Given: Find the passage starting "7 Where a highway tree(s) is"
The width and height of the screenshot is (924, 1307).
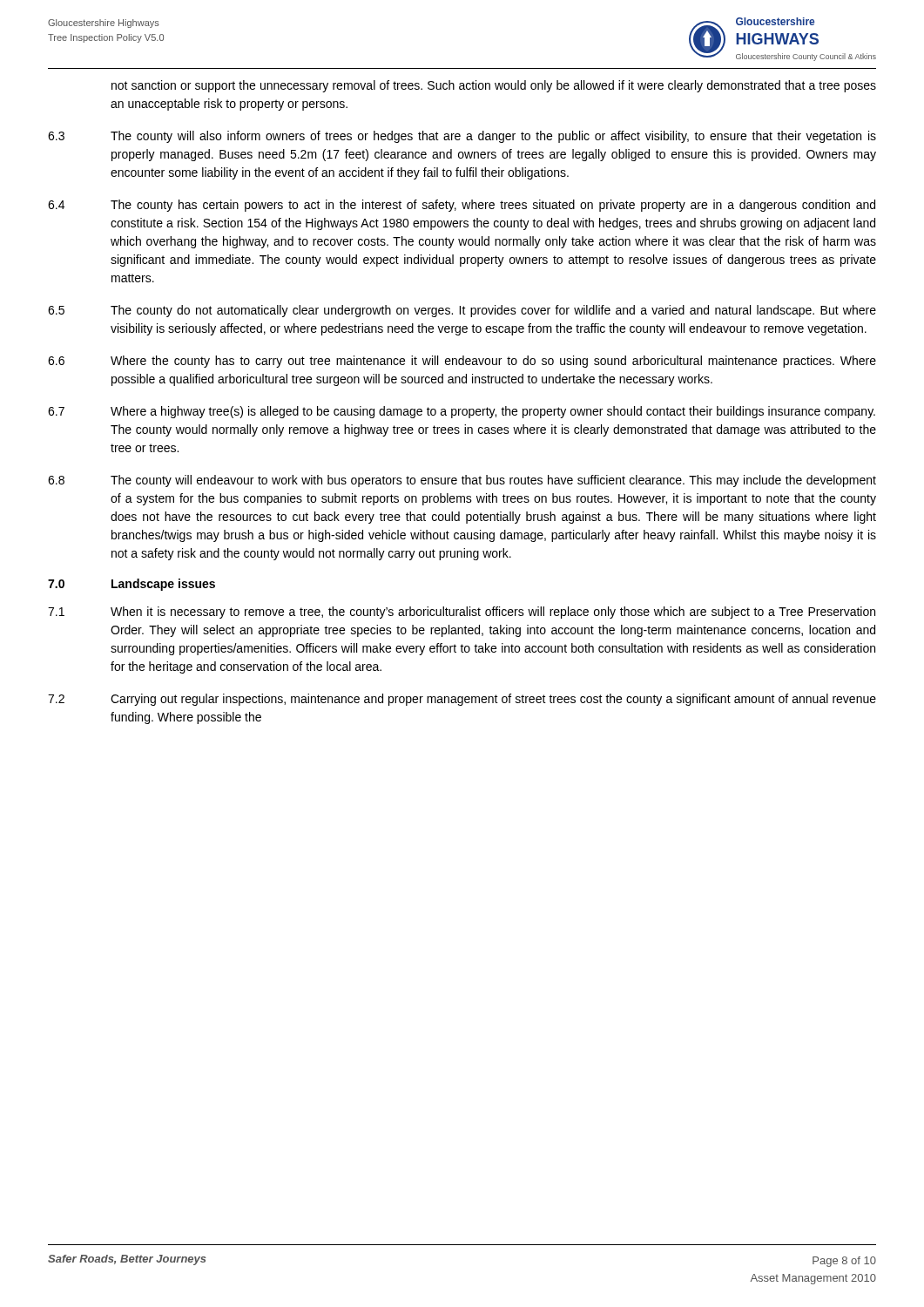Looking at the screenshot, I should click(462, 430).
